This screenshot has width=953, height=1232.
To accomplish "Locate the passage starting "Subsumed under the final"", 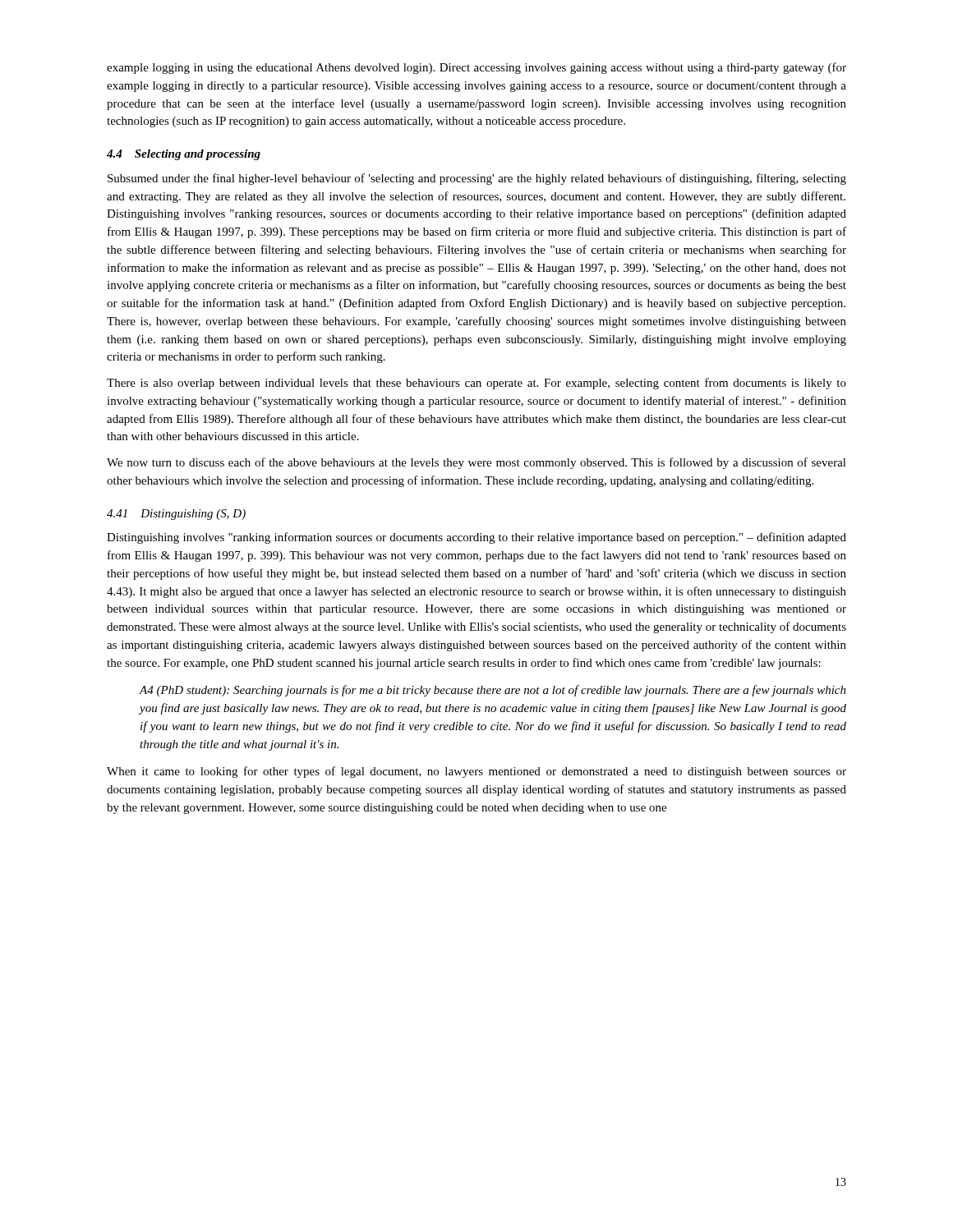I will (x=476, y=268).
